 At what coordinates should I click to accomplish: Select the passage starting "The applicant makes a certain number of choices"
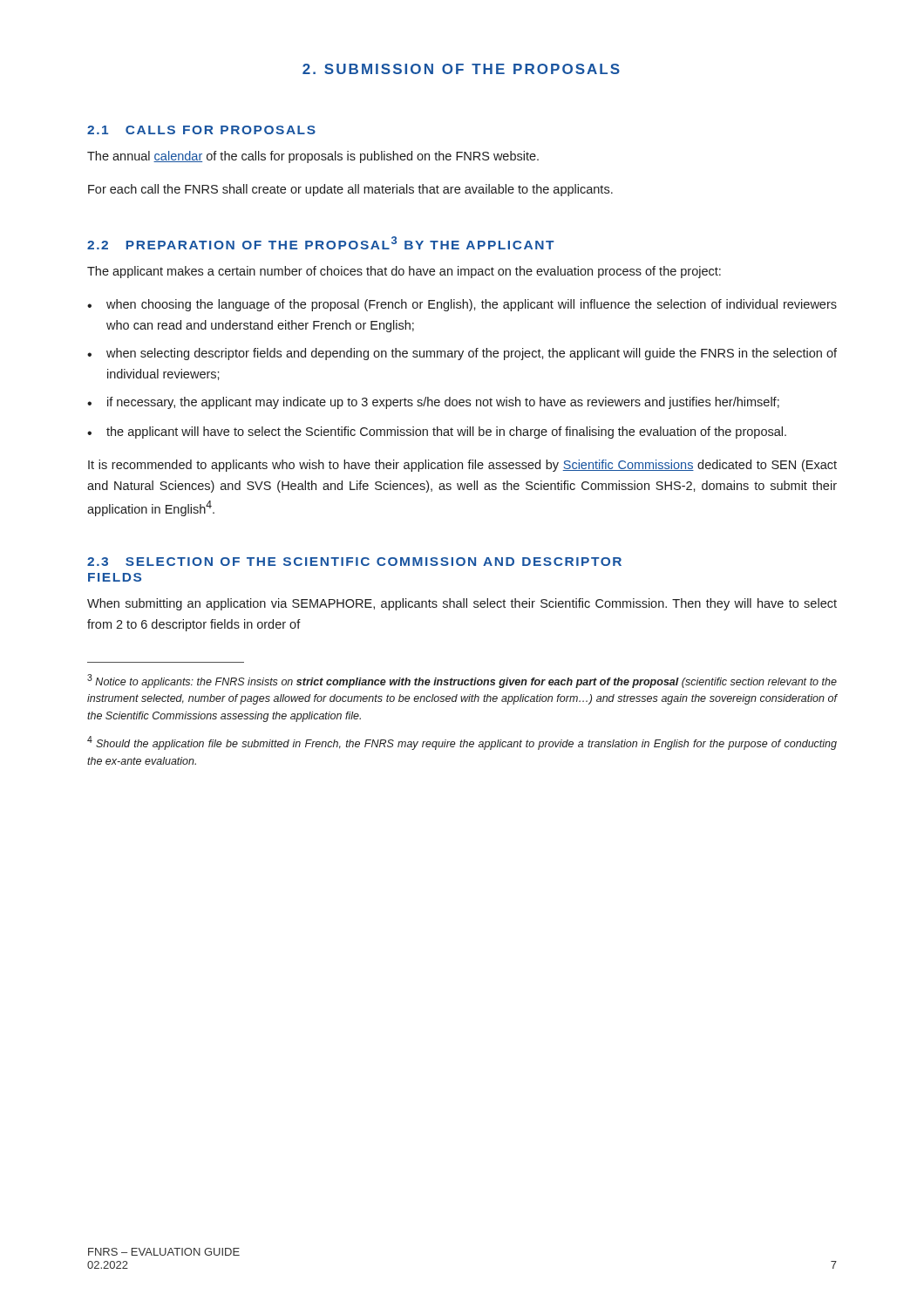click(404, 271)
